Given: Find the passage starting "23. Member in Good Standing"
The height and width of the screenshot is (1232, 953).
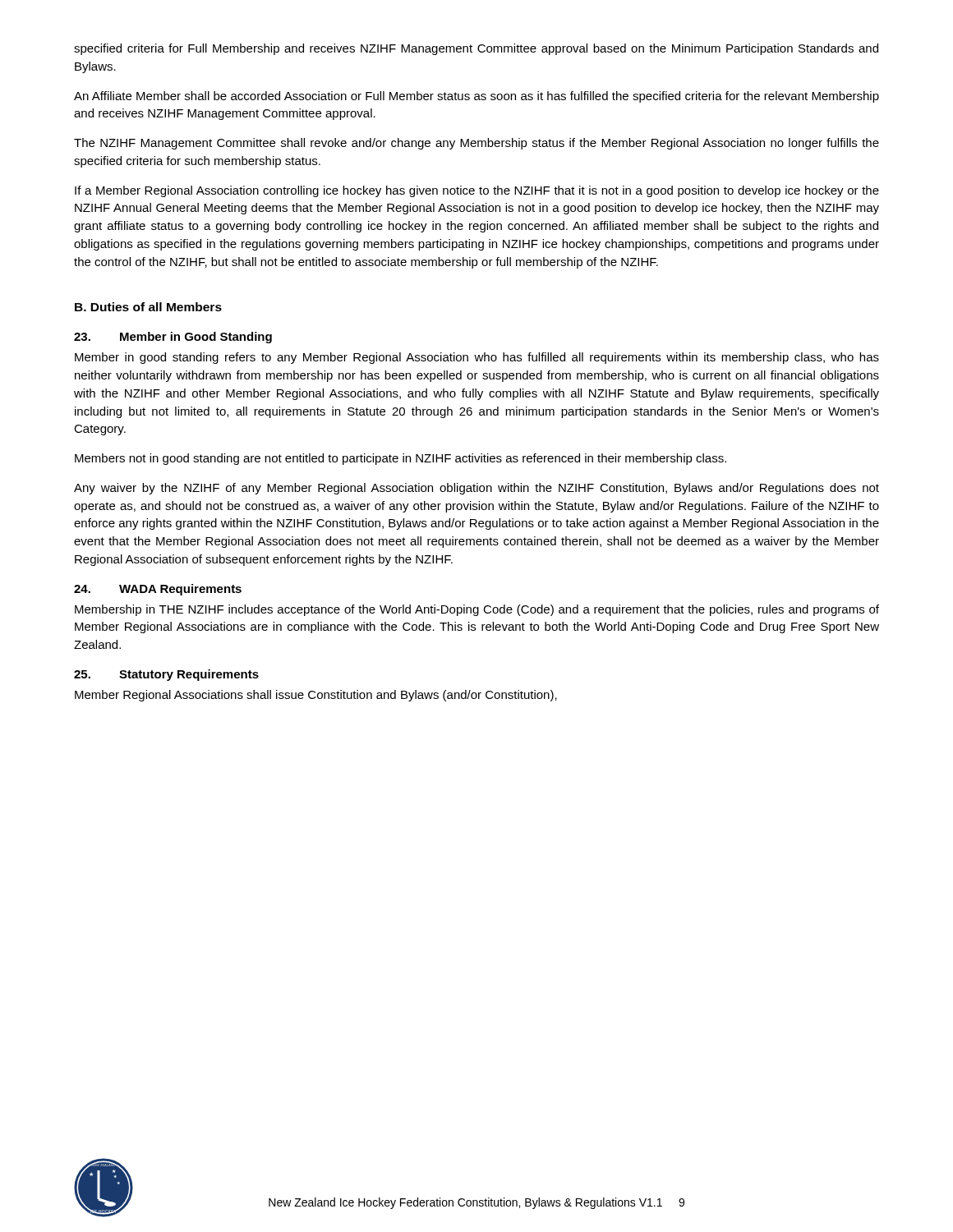Looking at the screenshot, I should point(173,337).
